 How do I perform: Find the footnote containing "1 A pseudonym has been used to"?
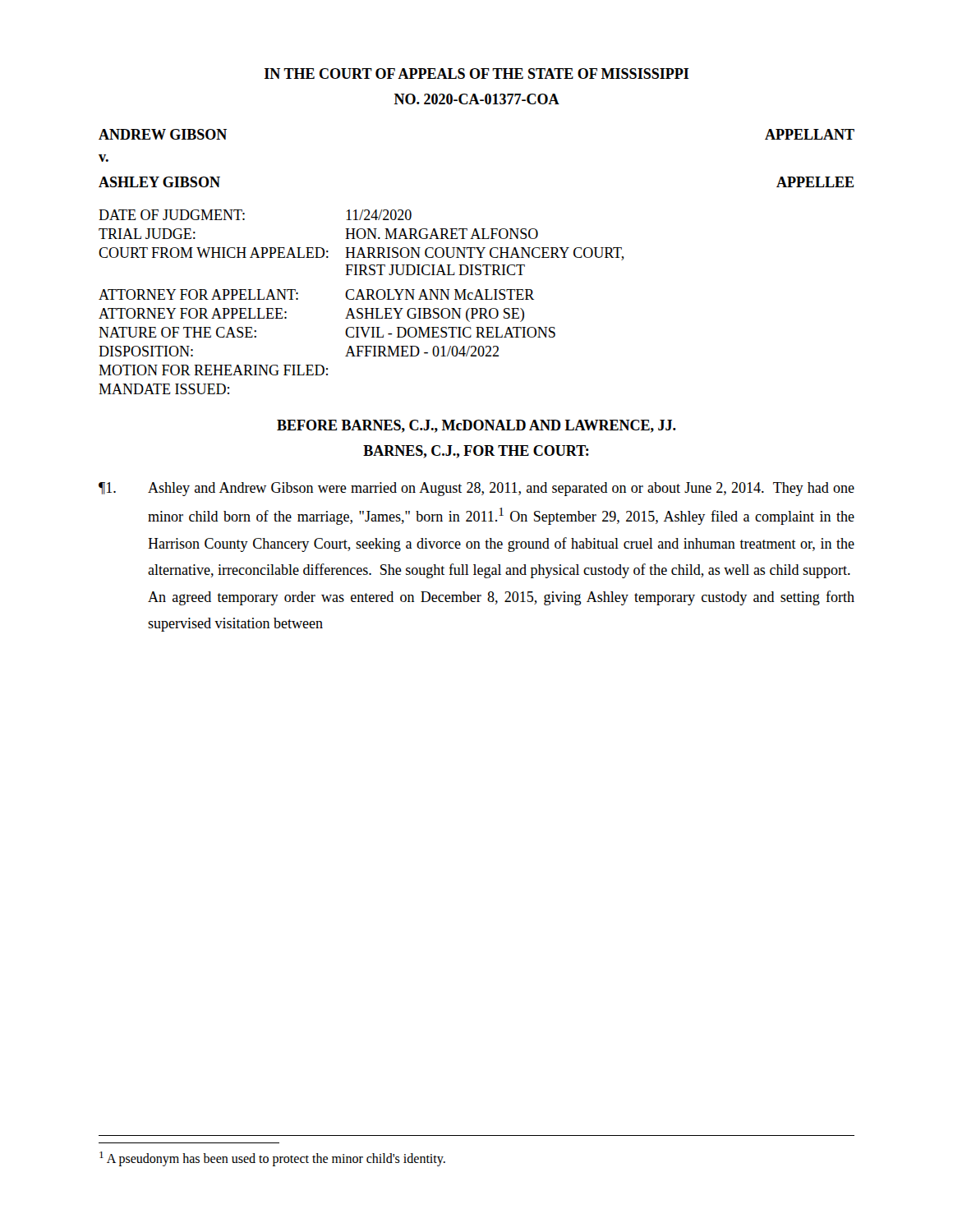tap(272, 1154)
